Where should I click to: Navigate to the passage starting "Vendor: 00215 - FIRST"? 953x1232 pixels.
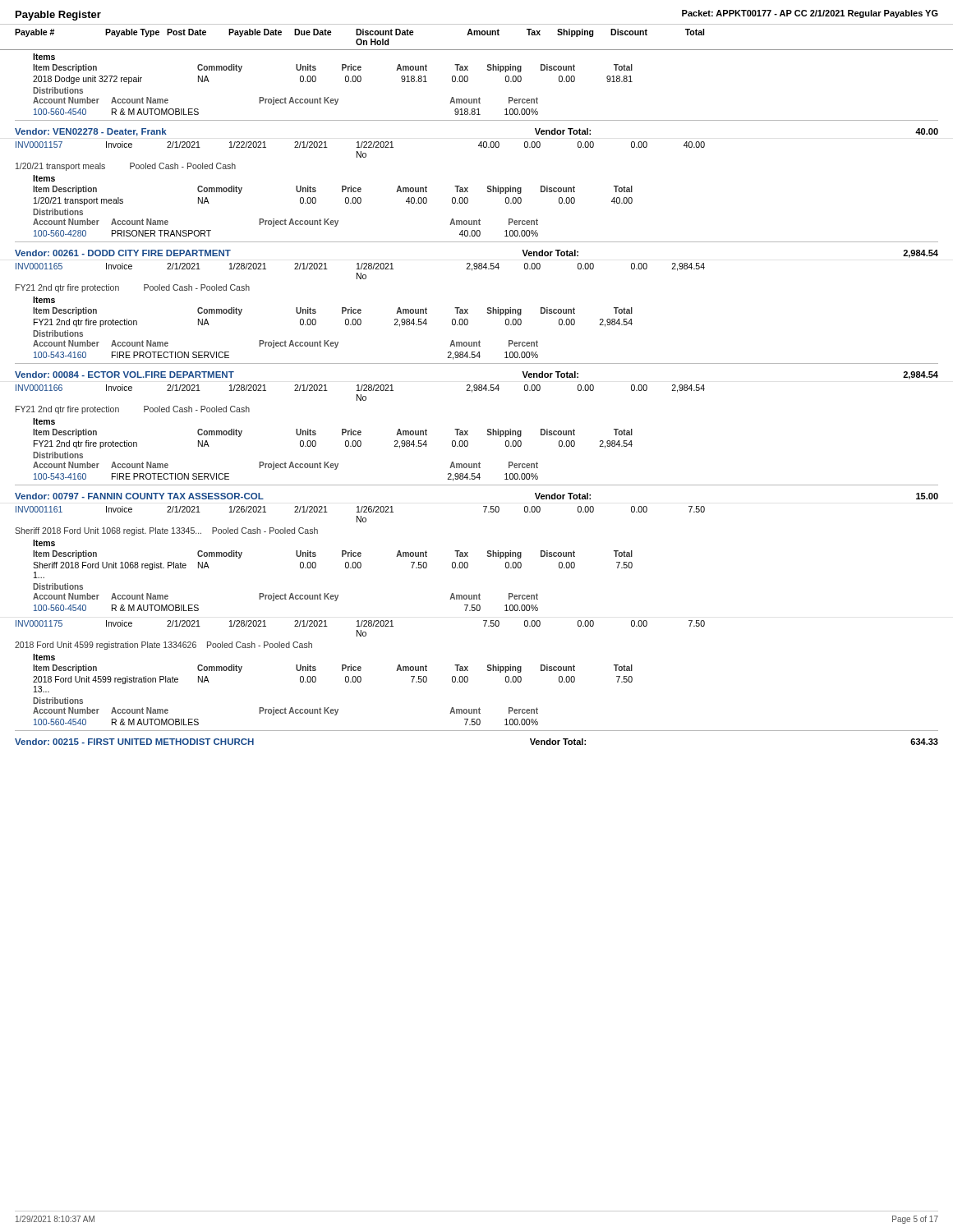(476, 742)
